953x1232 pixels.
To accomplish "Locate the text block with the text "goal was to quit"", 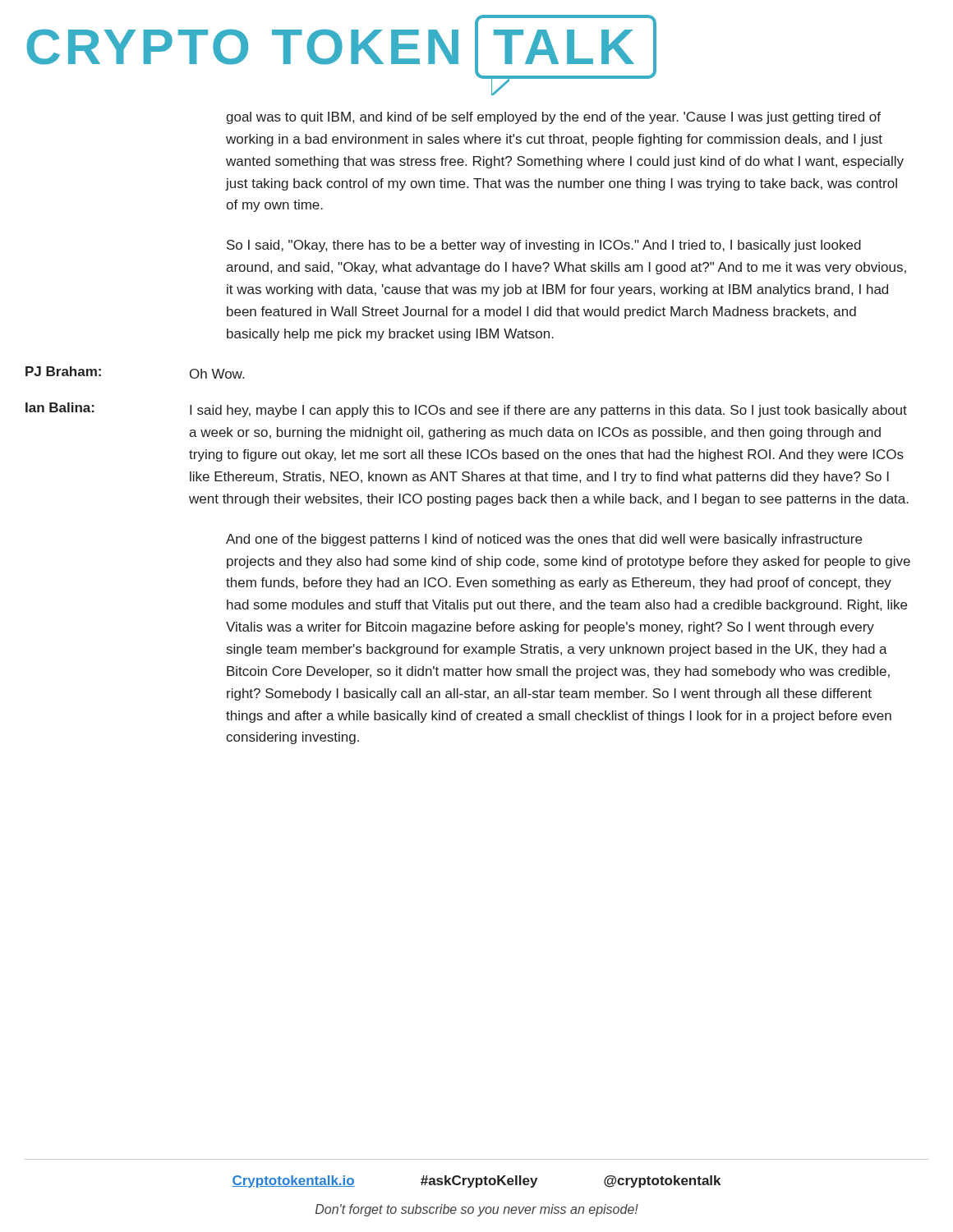I will [565, 161].
